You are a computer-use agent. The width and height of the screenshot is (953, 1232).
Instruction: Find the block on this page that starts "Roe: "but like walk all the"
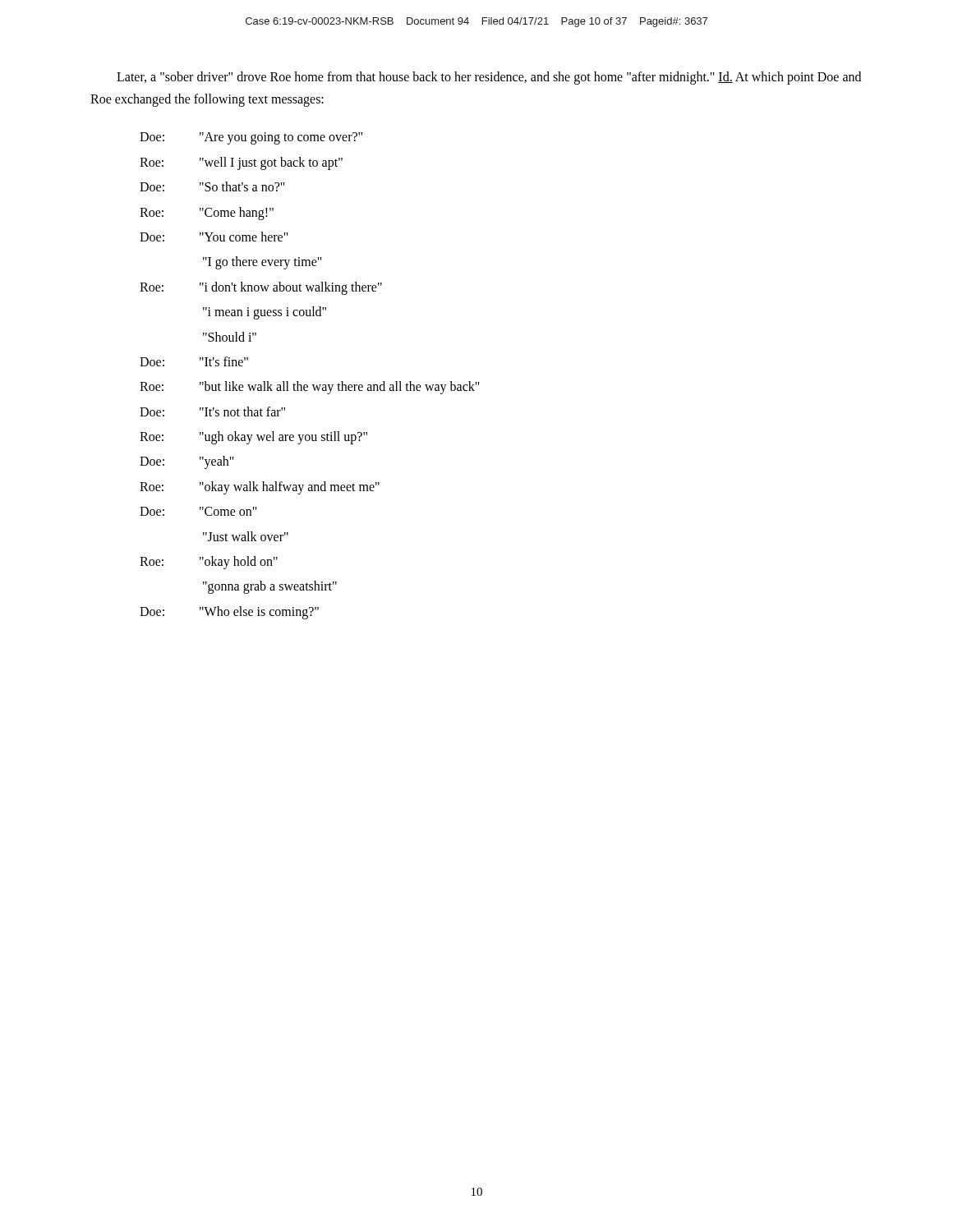point(310,387)
